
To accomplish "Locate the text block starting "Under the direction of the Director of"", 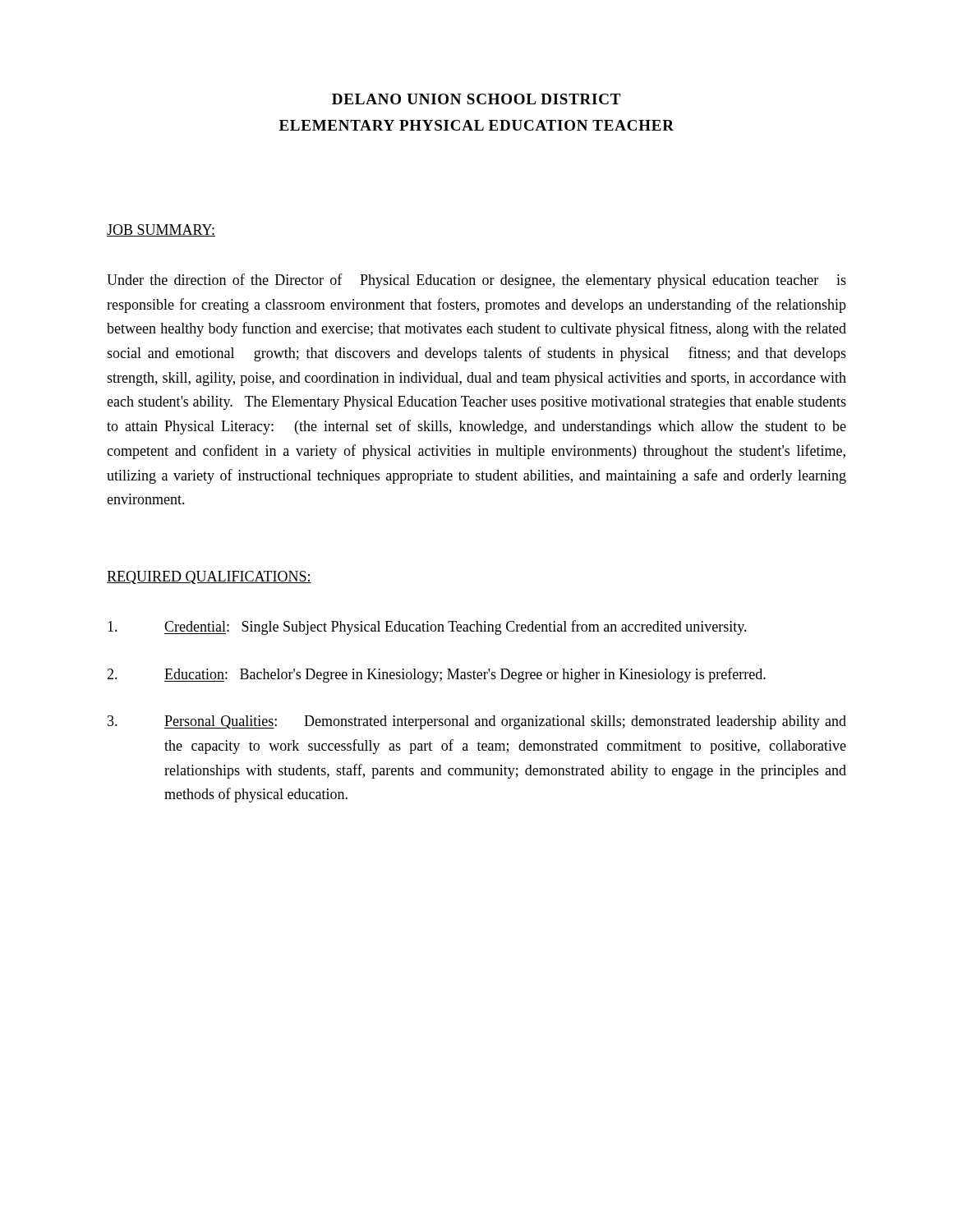I will coord(476,390).
